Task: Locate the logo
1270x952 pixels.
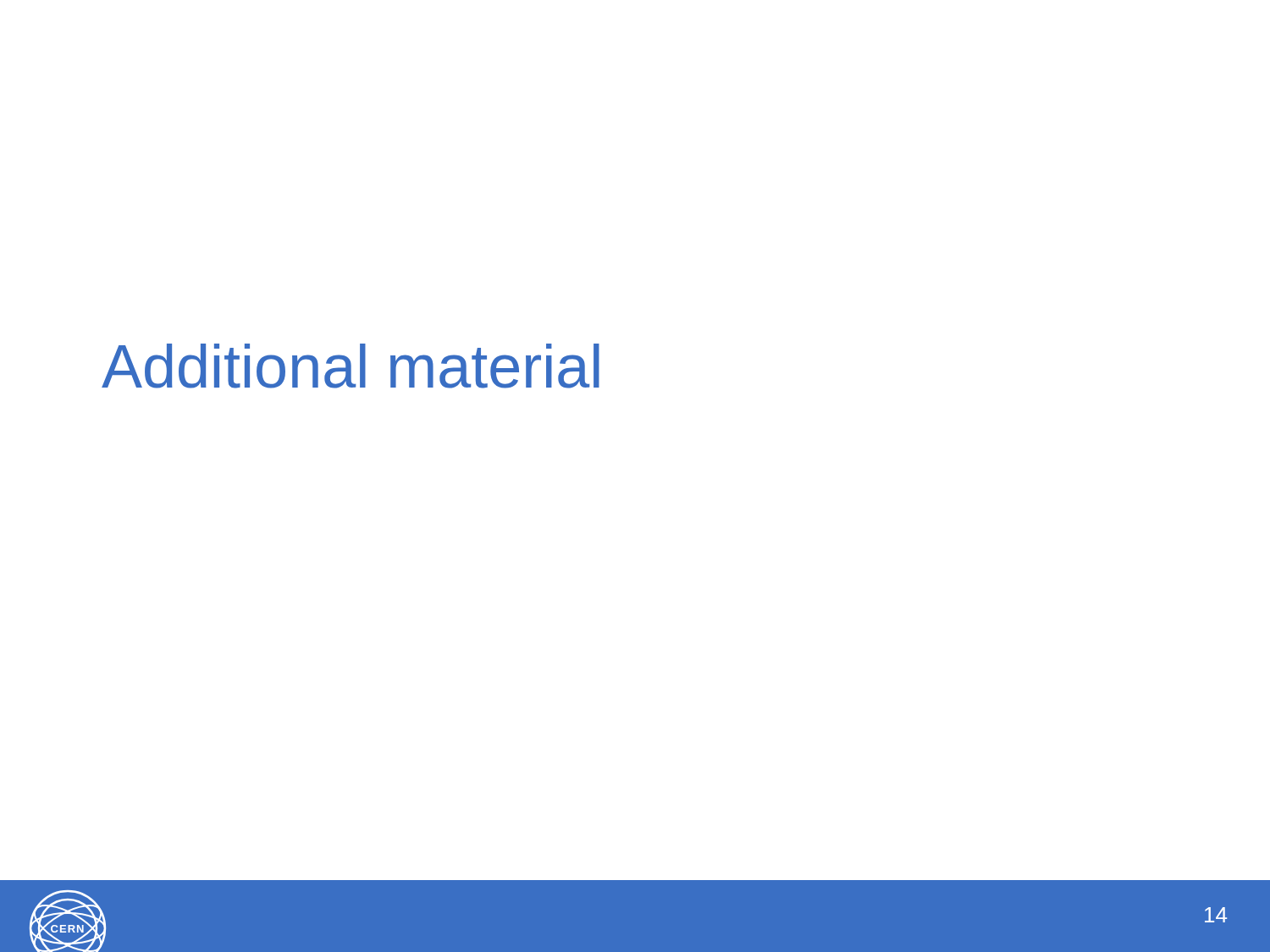Action: (x=68, y=910)
